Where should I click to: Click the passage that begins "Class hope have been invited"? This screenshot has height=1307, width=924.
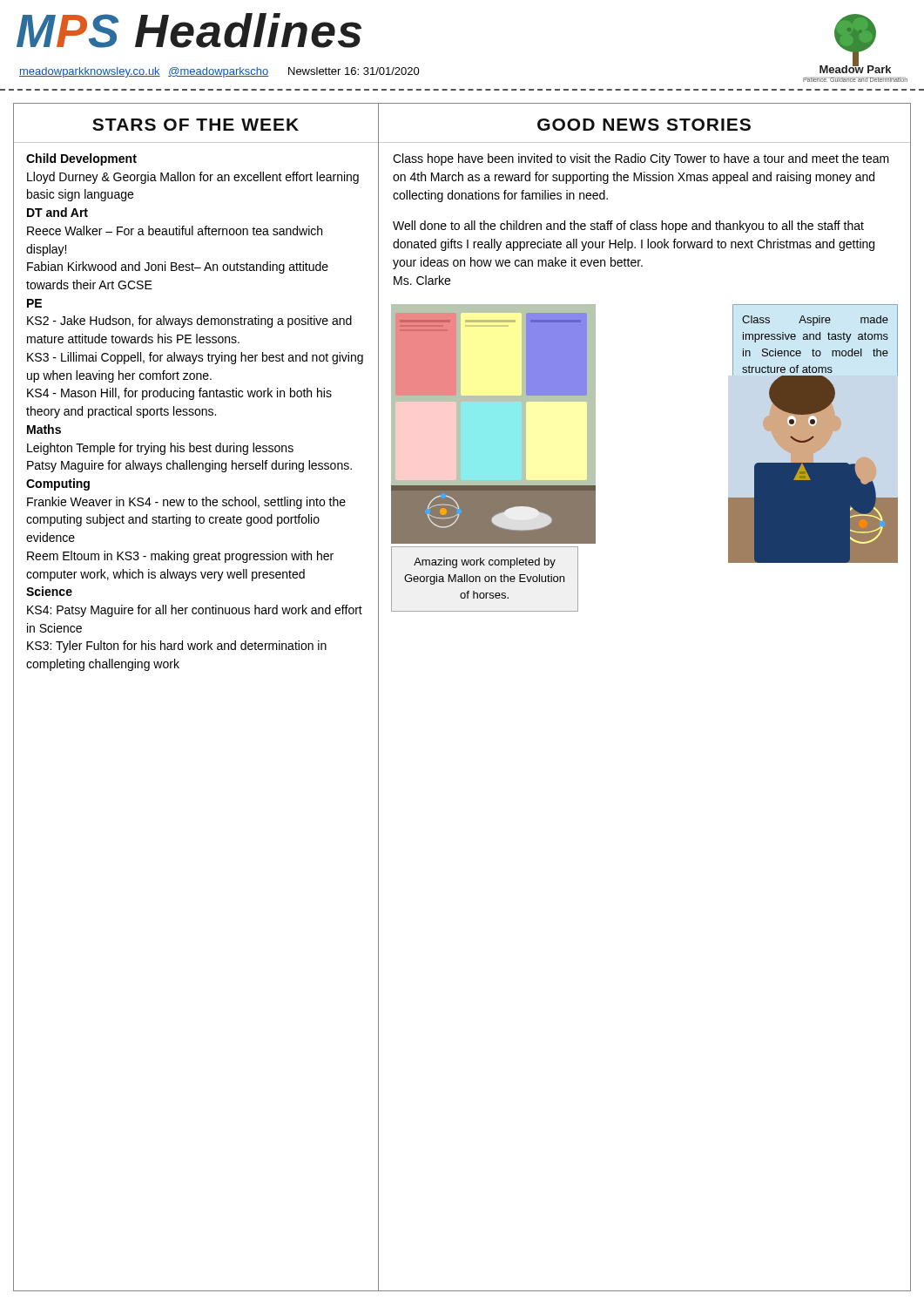644,220
